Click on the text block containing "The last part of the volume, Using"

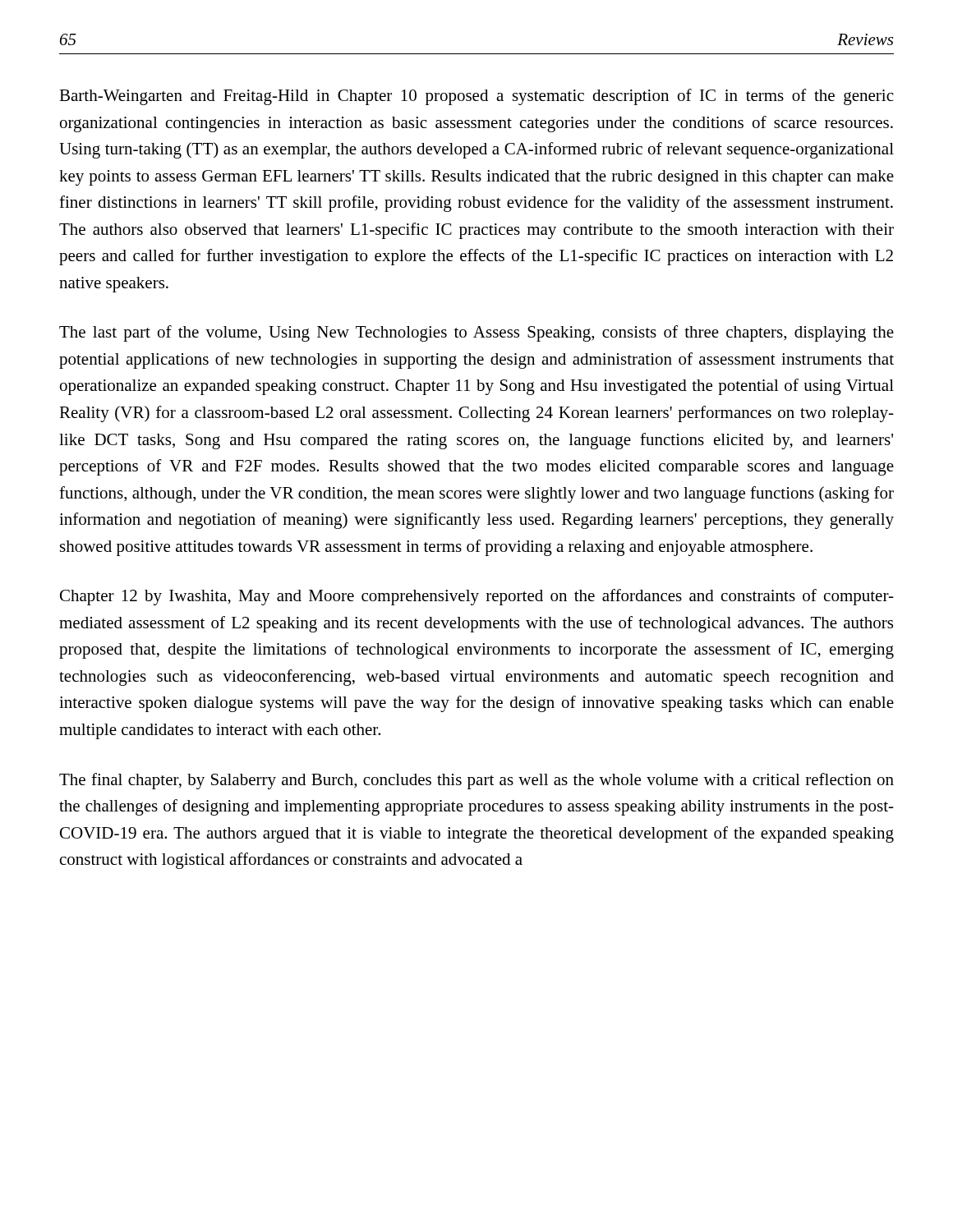coord(476,439)
